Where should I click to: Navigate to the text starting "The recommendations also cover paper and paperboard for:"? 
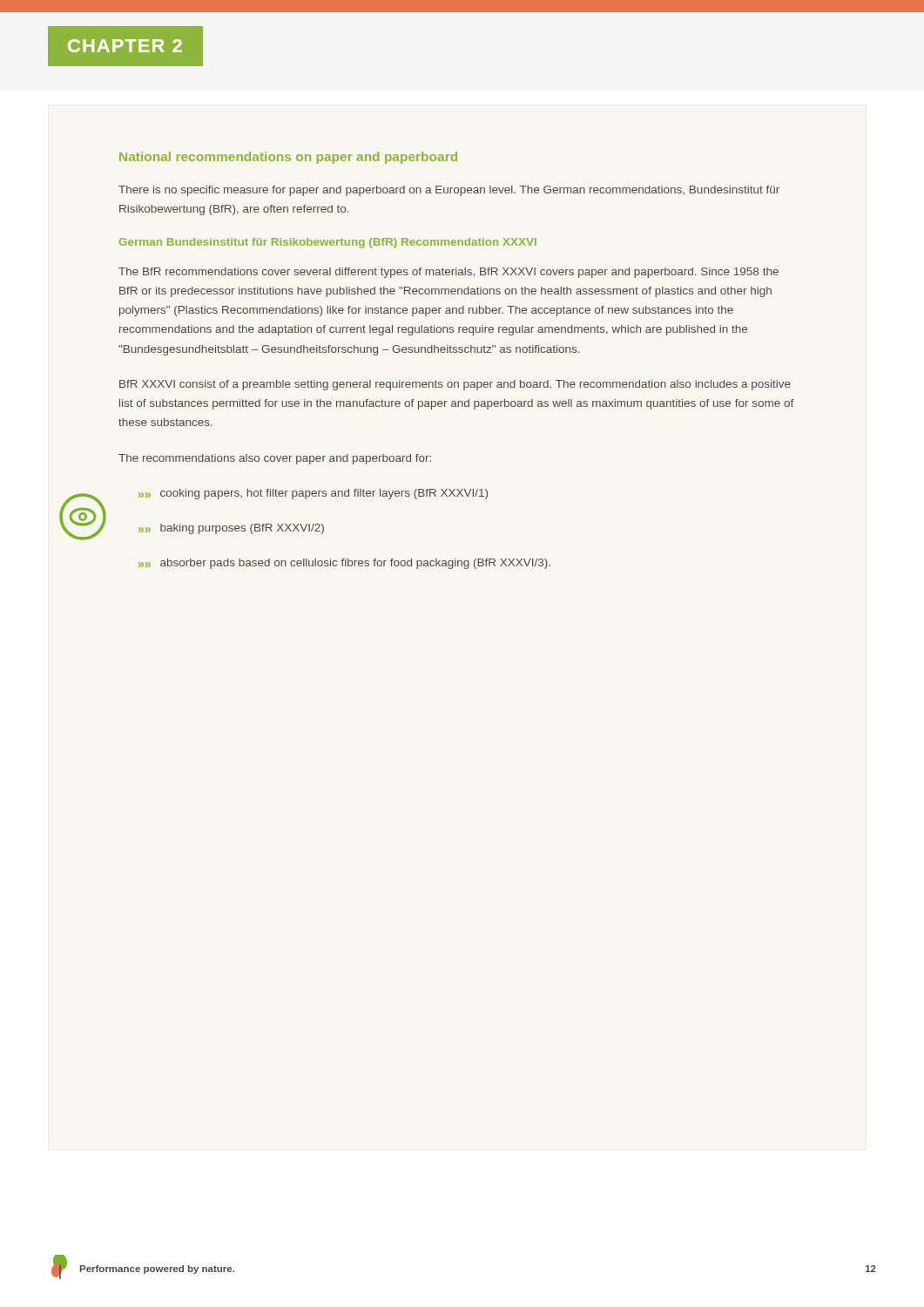click(x=275, y=459)
